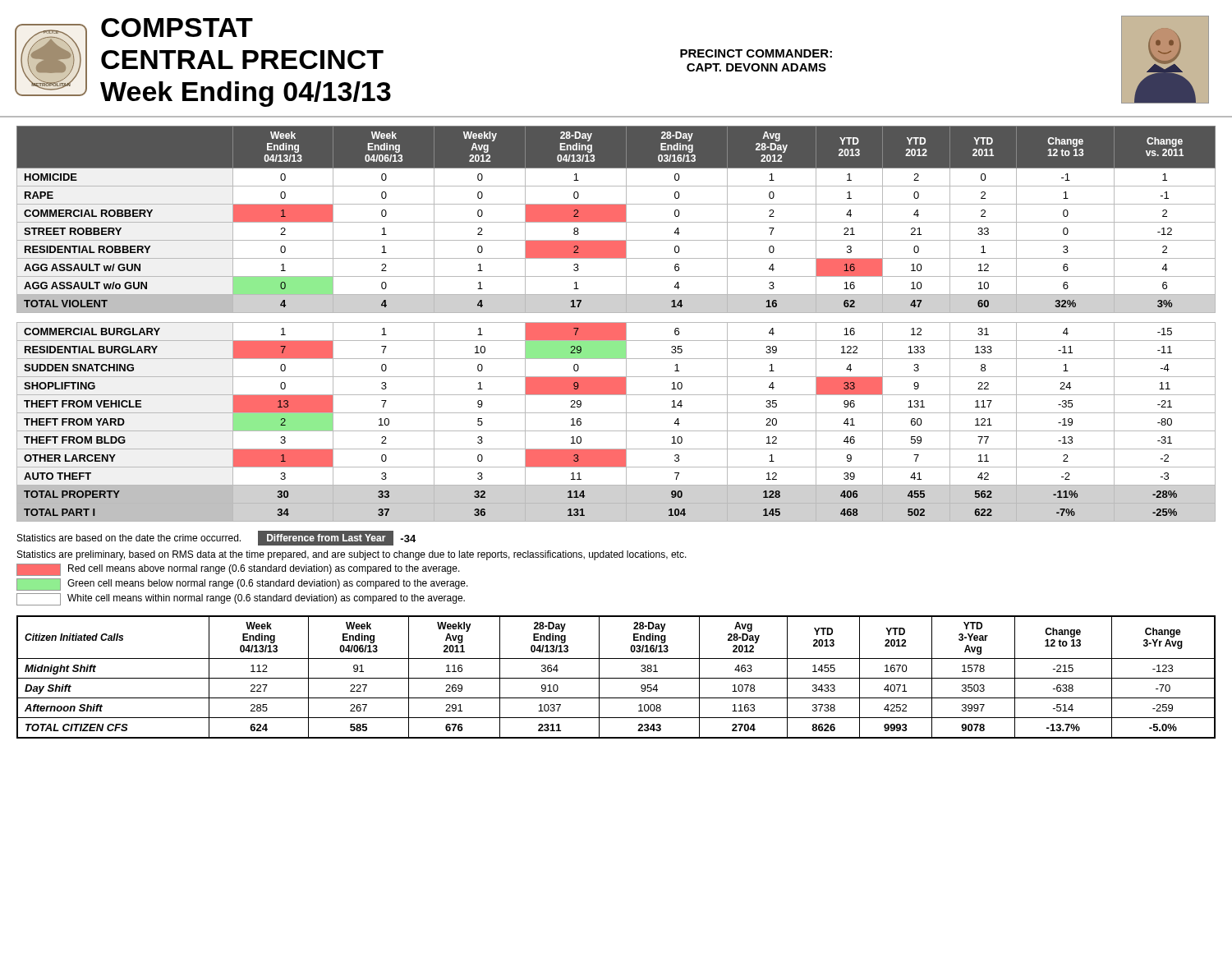Select the text block that says "Red cell means"
This screenshot has width=1232, height=953.
pos(264,569)
